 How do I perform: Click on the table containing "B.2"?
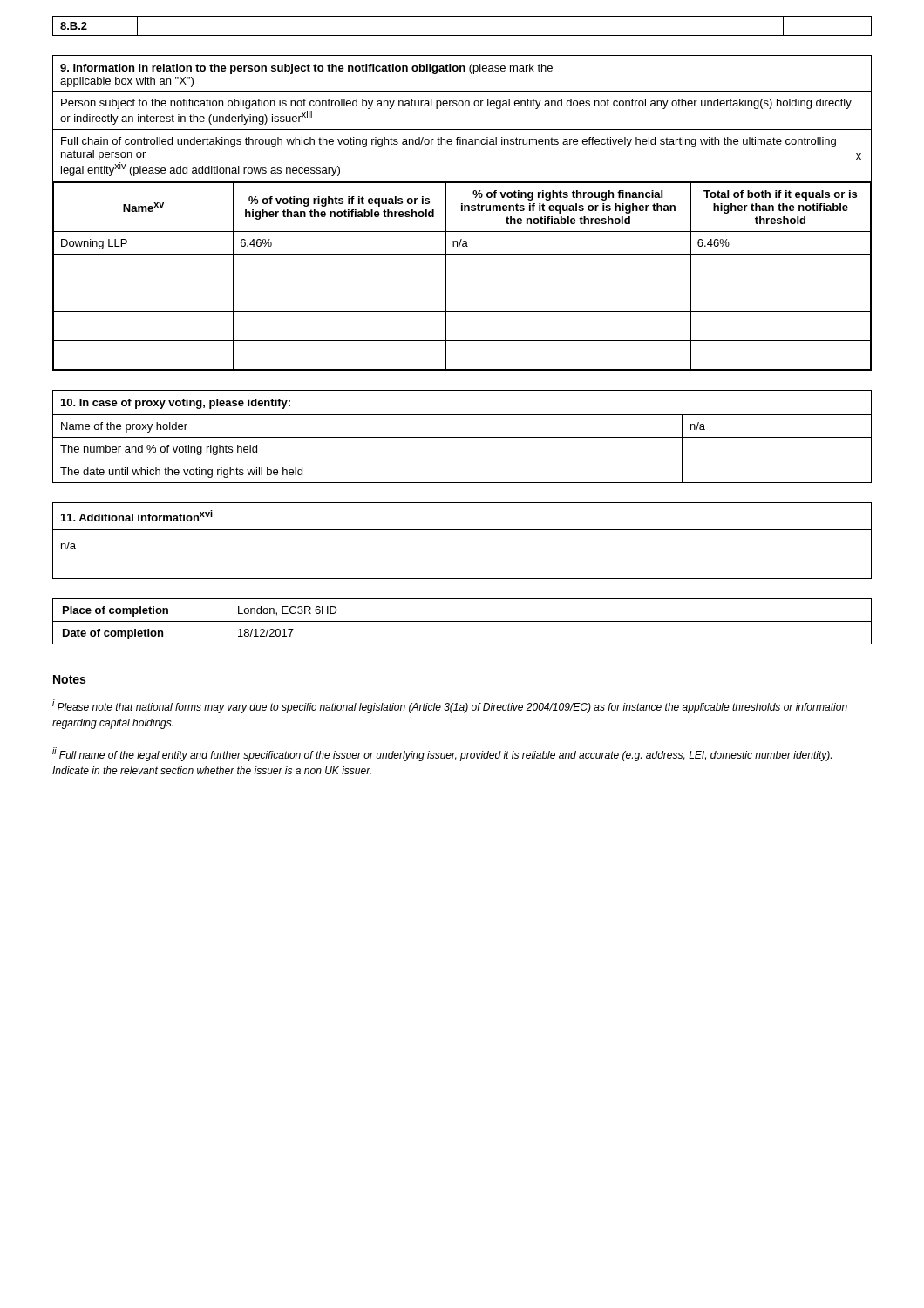pyautogui.click(x=462, y=26)
